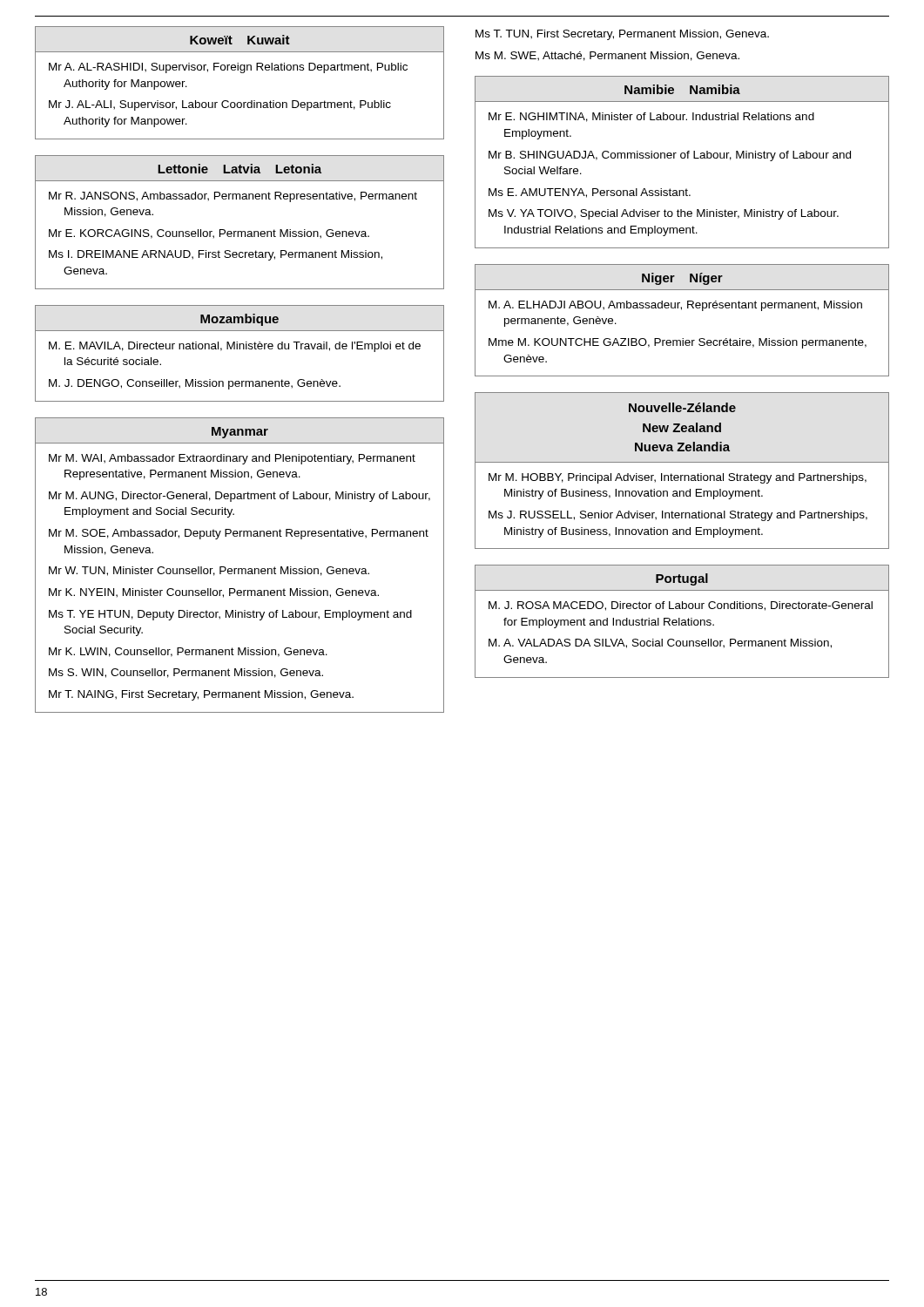Select the list item that reads "Mr M. SOE, Ambassador,"
The image size is (924, 1307).
238,541
